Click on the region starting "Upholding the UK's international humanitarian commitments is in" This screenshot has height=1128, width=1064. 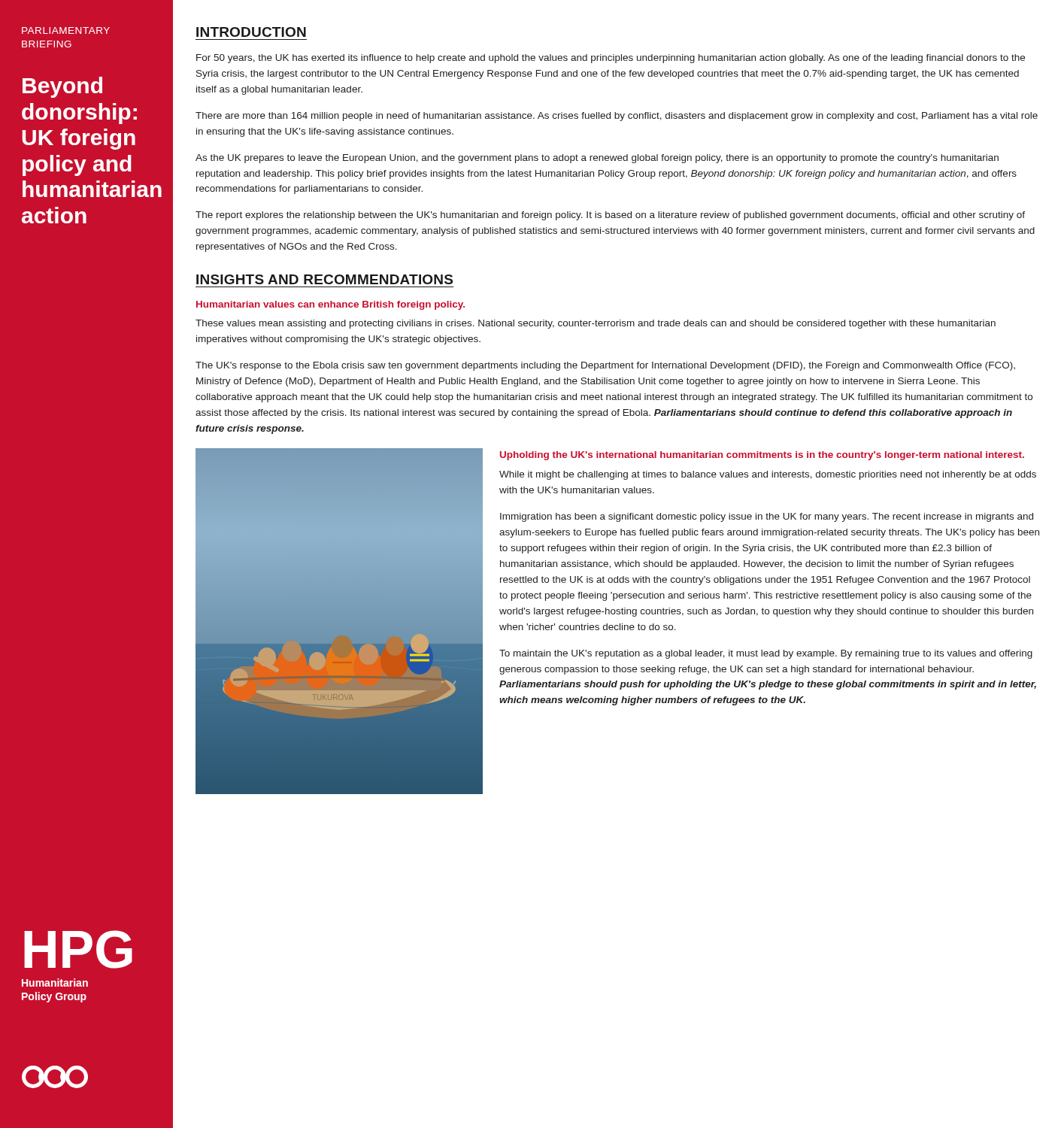point(762,455)
